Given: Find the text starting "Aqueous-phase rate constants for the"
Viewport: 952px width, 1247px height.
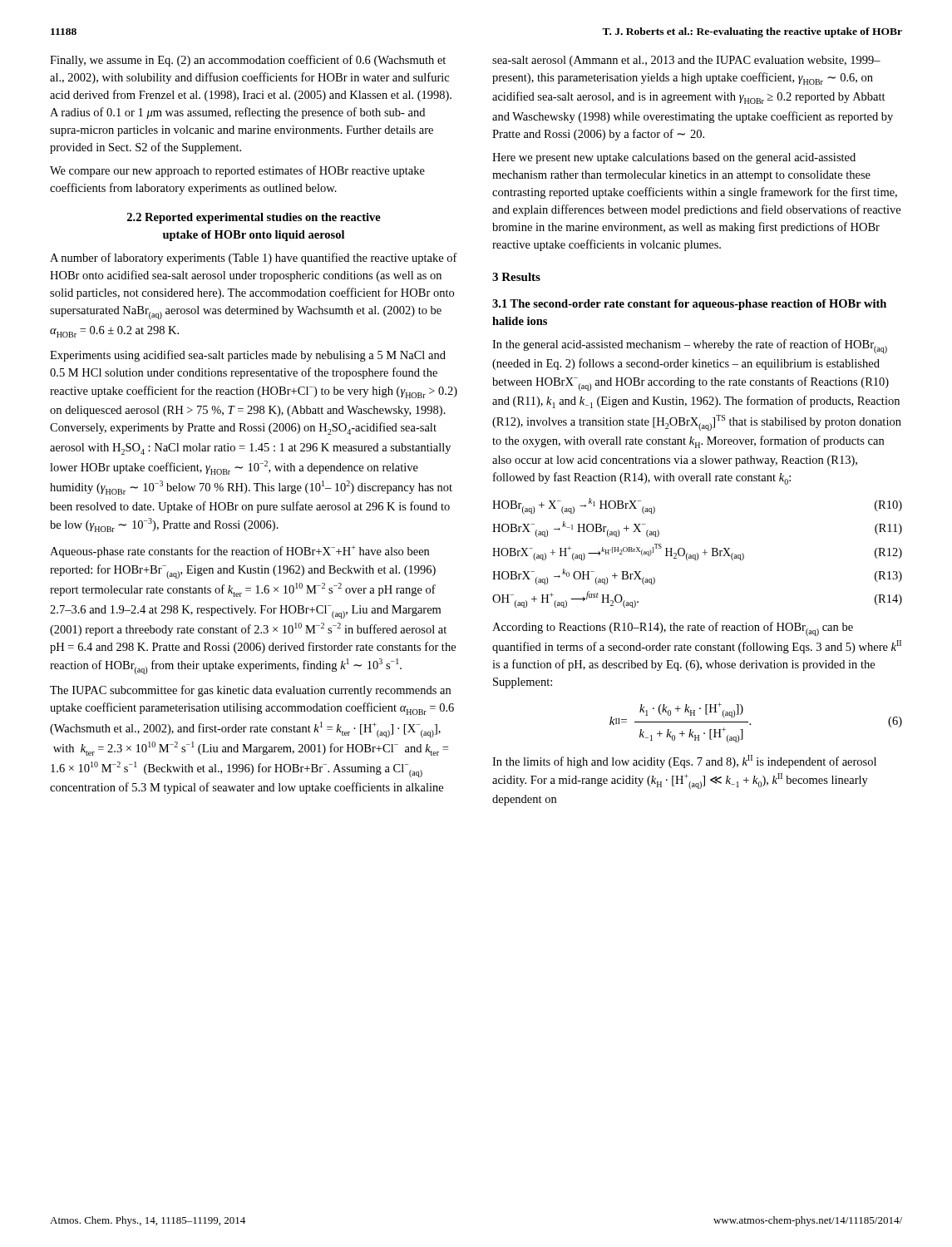Looking at the screenshot, I should [x=254, y=609].
